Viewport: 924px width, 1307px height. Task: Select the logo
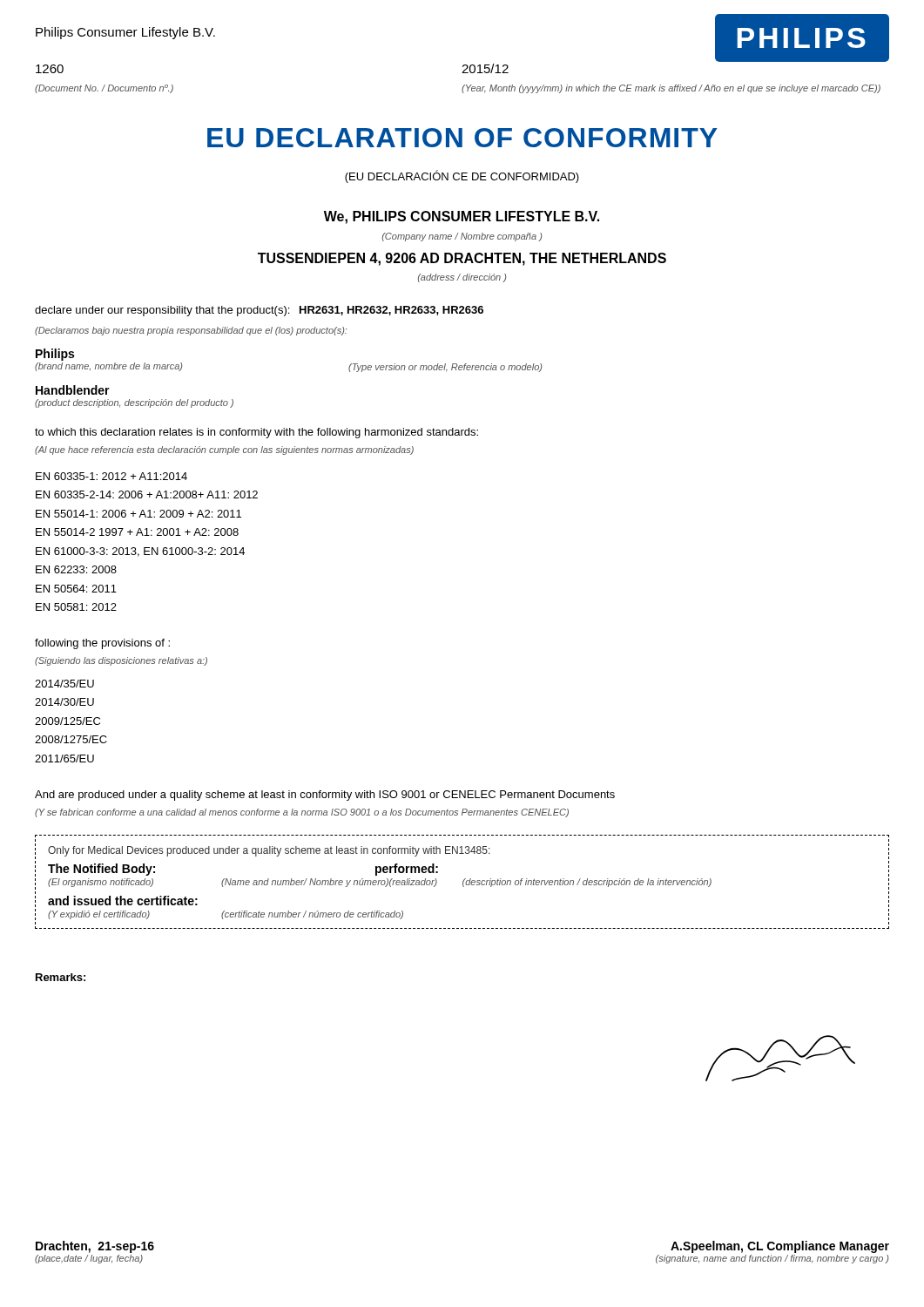802,38
